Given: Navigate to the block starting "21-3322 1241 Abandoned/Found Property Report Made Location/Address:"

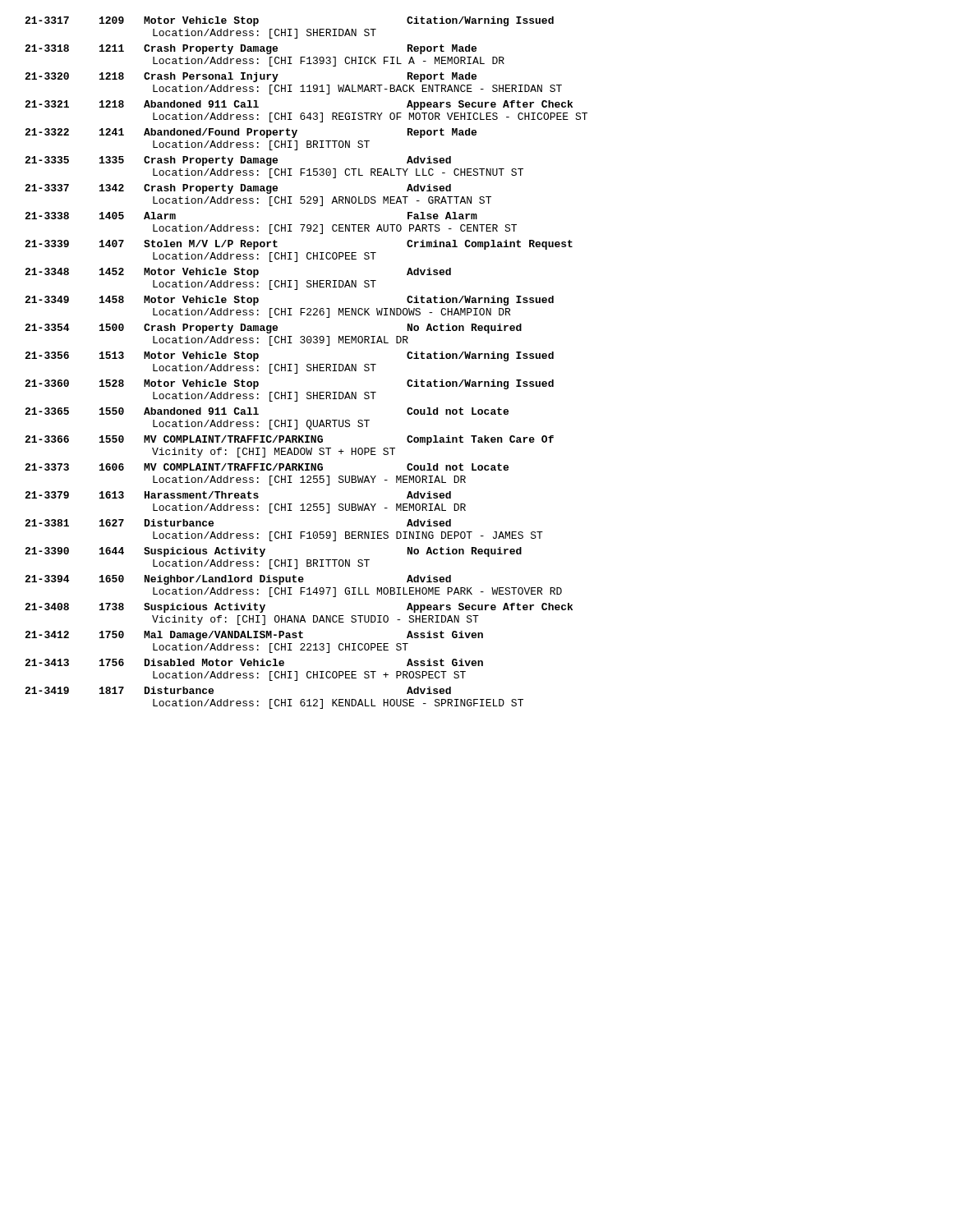Looking at the screenshot, I should tap(476, 139).
